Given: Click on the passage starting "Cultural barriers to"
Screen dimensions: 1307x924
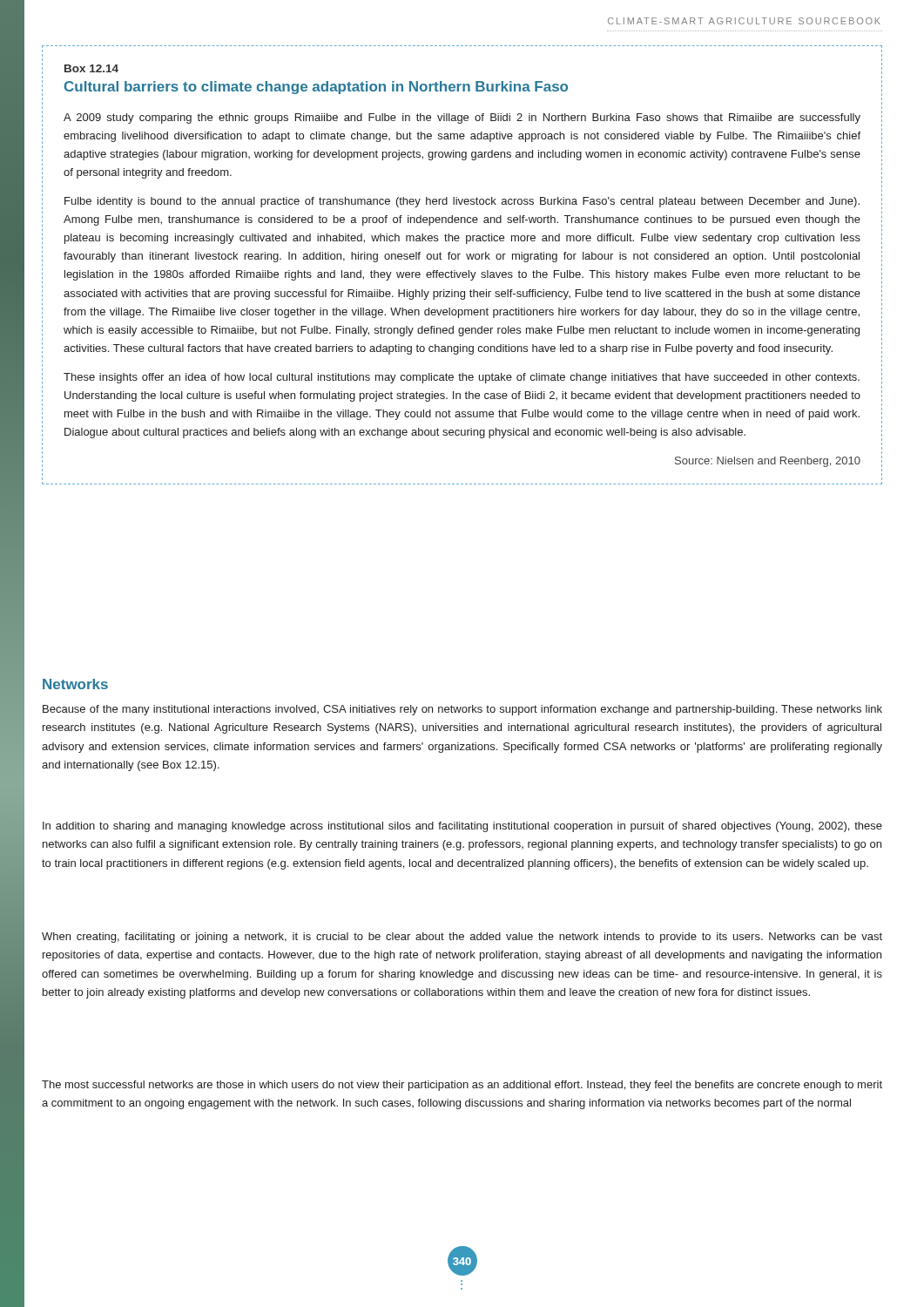Looking at the screenshot, I should (x=316, y=87).
